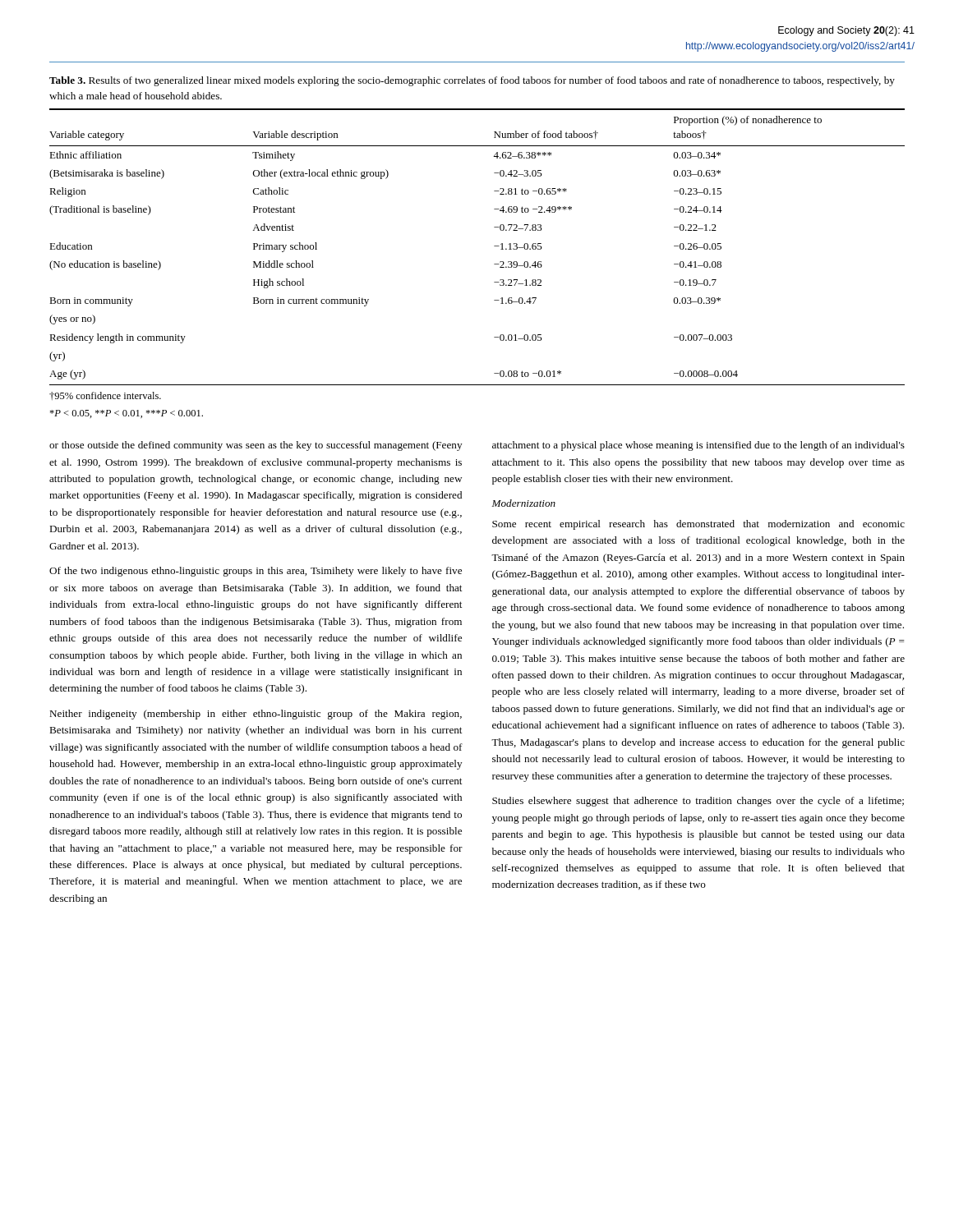Click the passage that begins "or those outside the defined"
The height and width of the screenshot is (1232, 954).
pos(256,496)
